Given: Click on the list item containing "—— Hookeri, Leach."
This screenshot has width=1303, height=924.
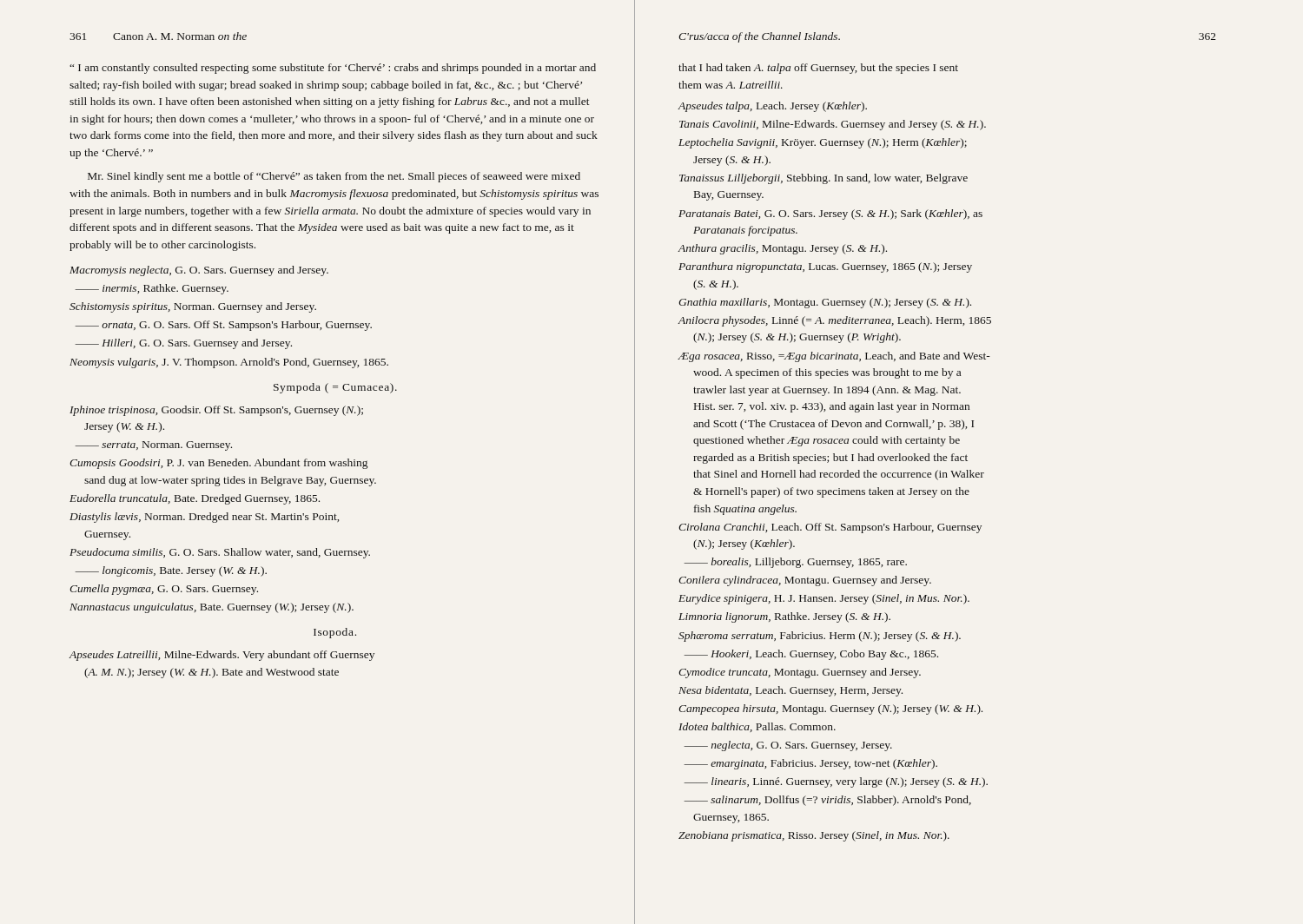Looking at the screenshot, I should (x=809, y=653).
